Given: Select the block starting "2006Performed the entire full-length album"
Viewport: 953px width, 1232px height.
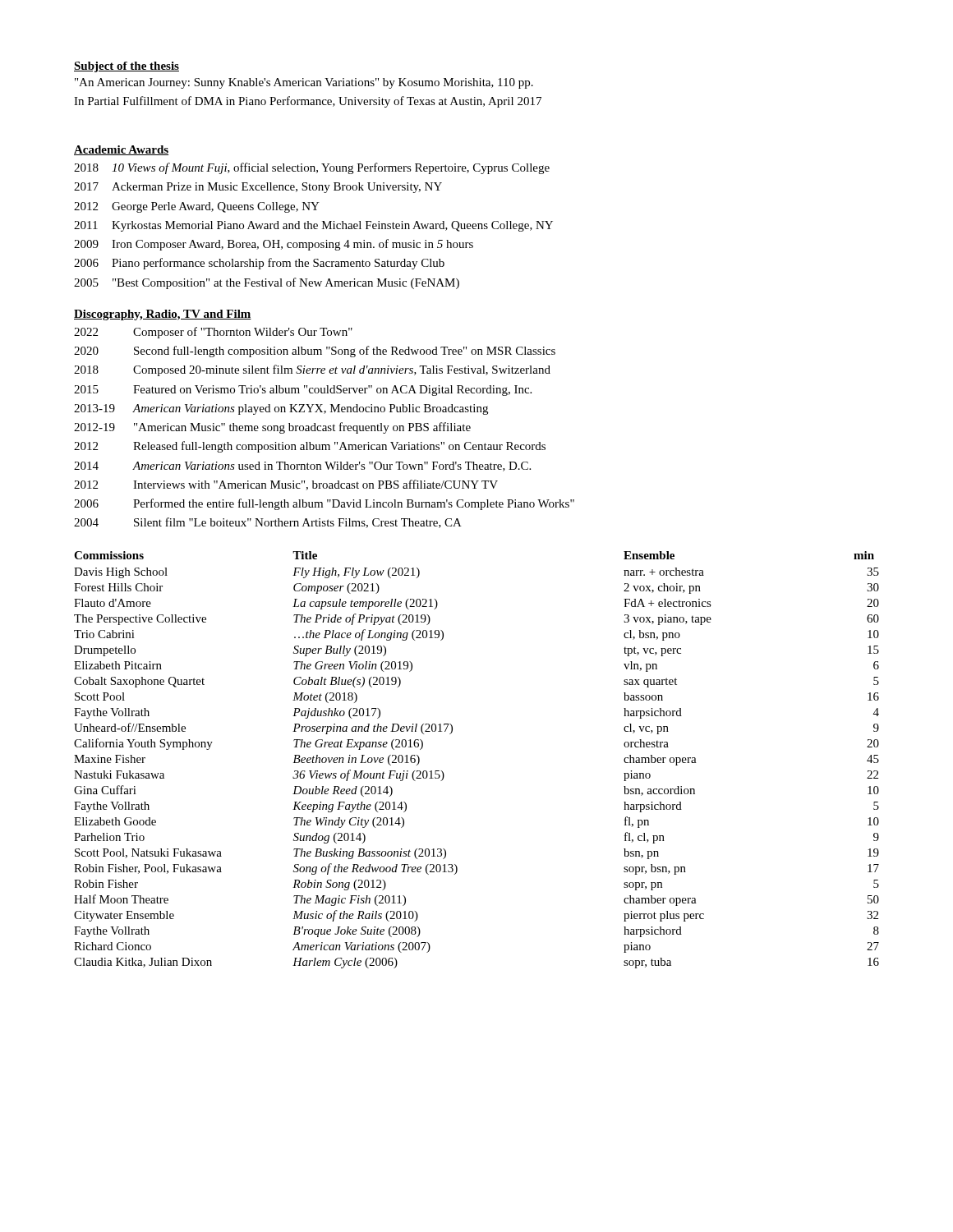Looking at the screenshot, I should pyautogui.click(x=324, y=504).
